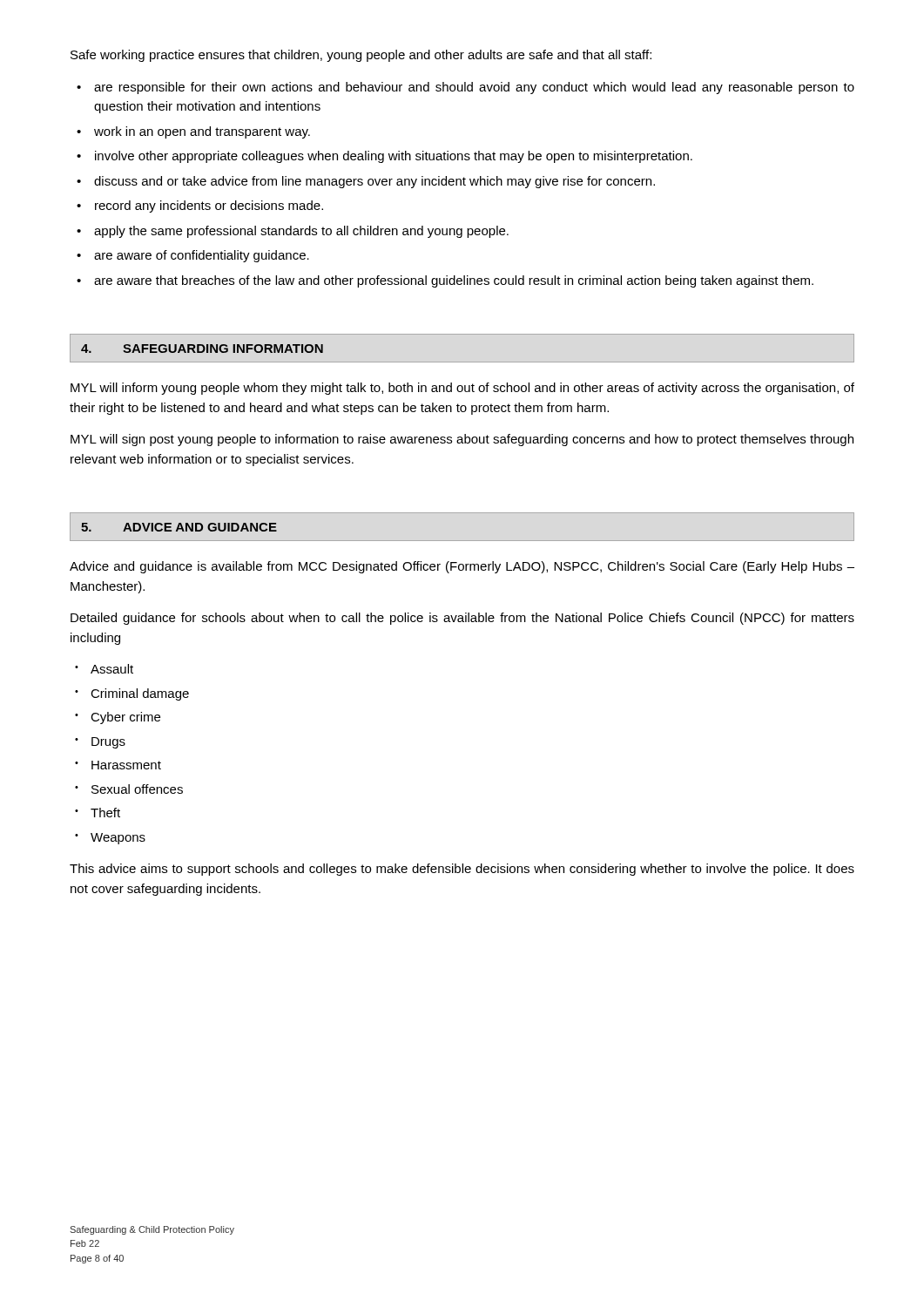
Task: Locate the text block that reads "Advice and guidance"
Action: point(462,576)
